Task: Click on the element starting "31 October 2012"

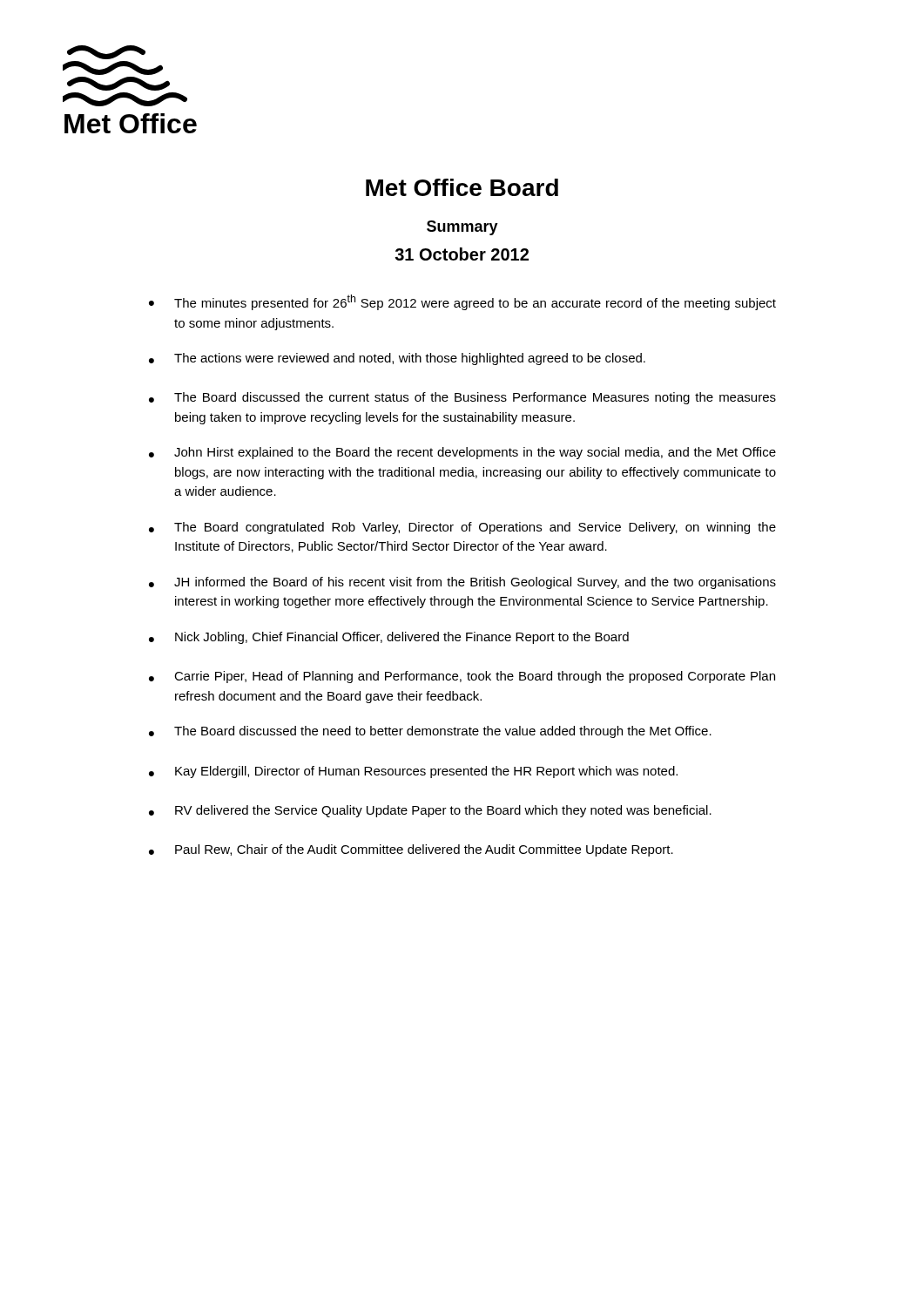Action: 462,254
